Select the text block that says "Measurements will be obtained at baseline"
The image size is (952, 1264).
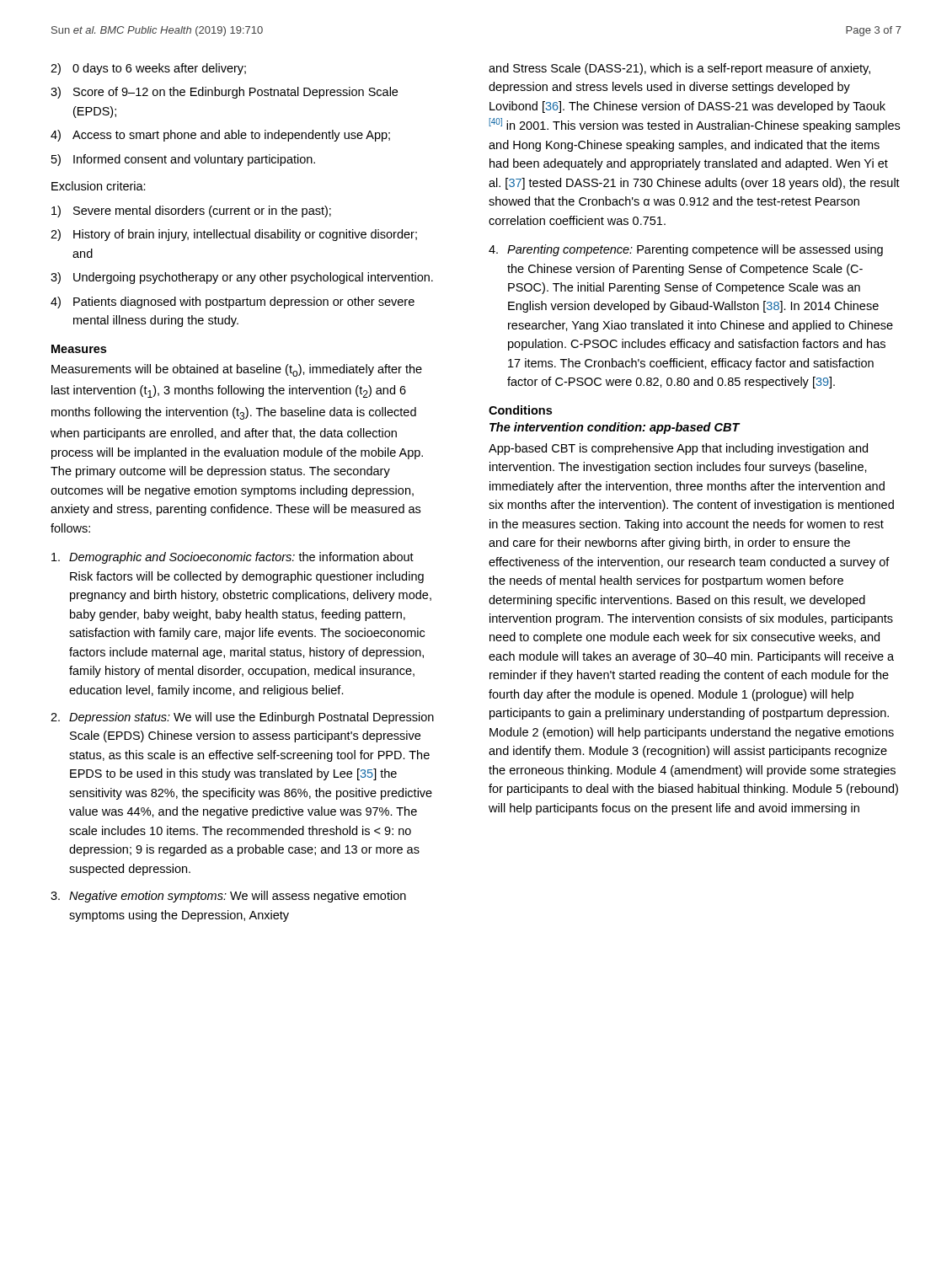pyautogui.click(x=237, y=448)
